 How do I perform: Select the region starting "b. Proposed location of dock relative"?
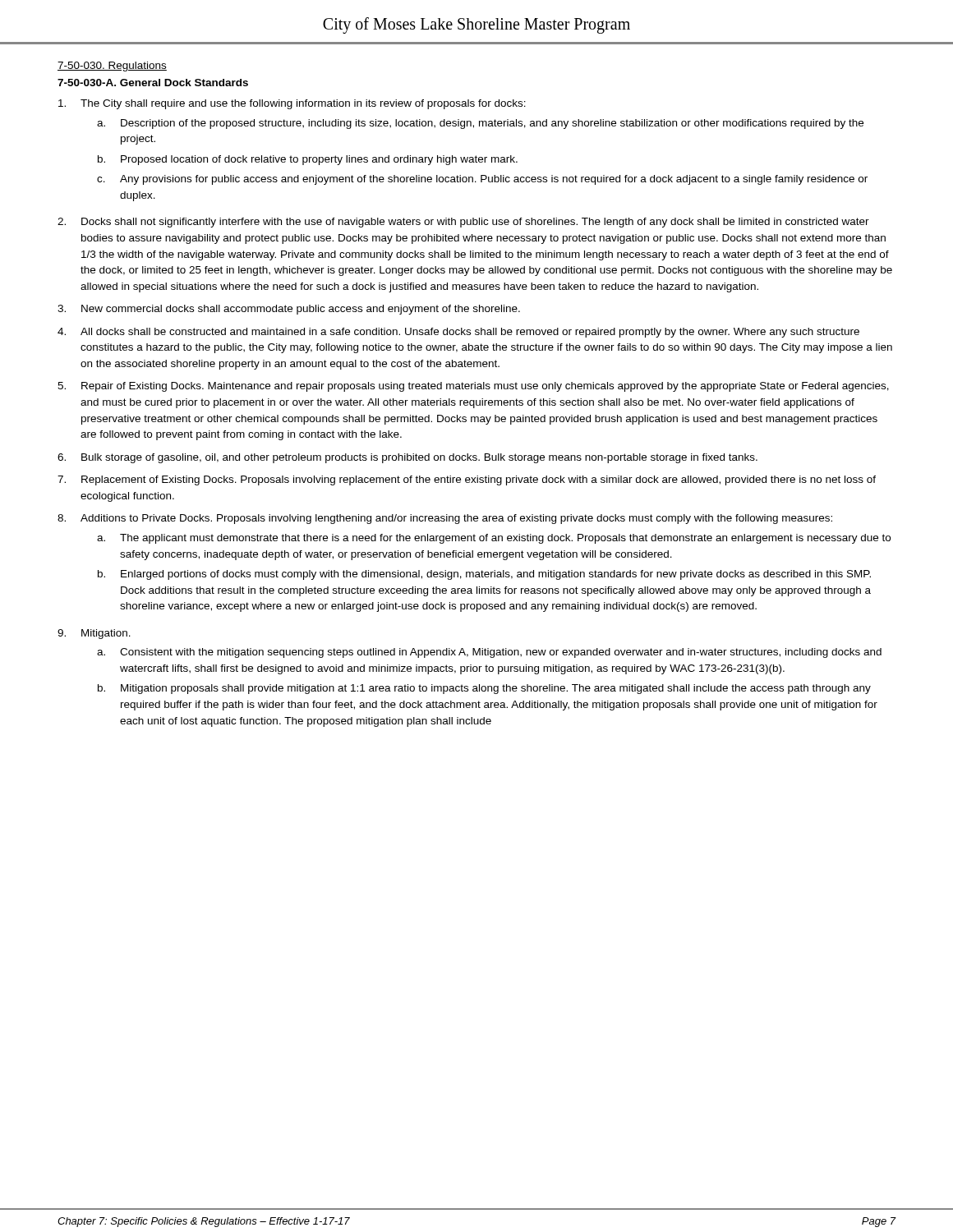point(496,159)
